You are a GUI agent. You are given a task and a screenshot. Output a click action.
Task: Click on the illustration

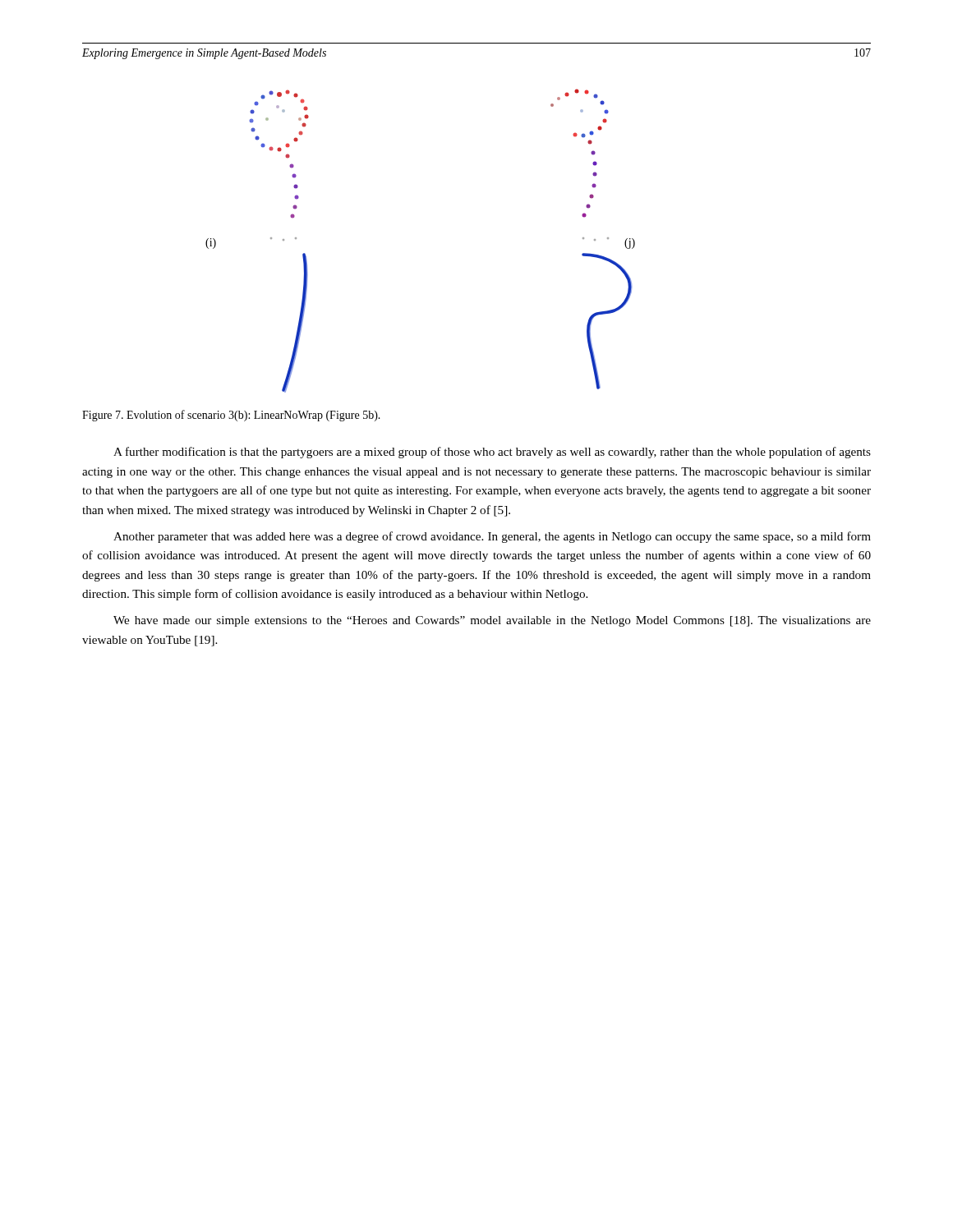(476, 234)
